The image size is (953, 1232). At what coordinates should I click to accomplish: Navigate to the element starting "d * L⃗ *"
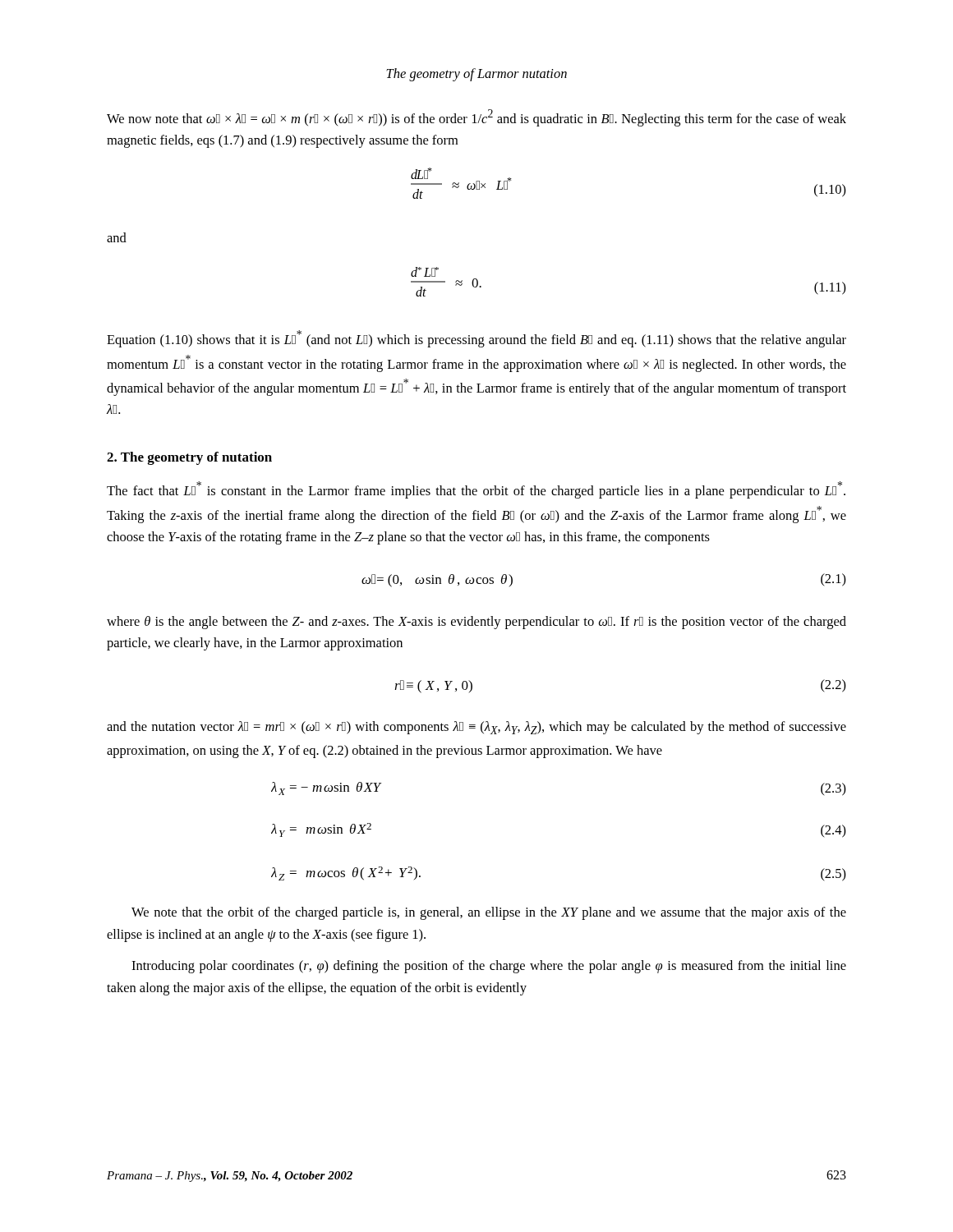click(425, 272)
